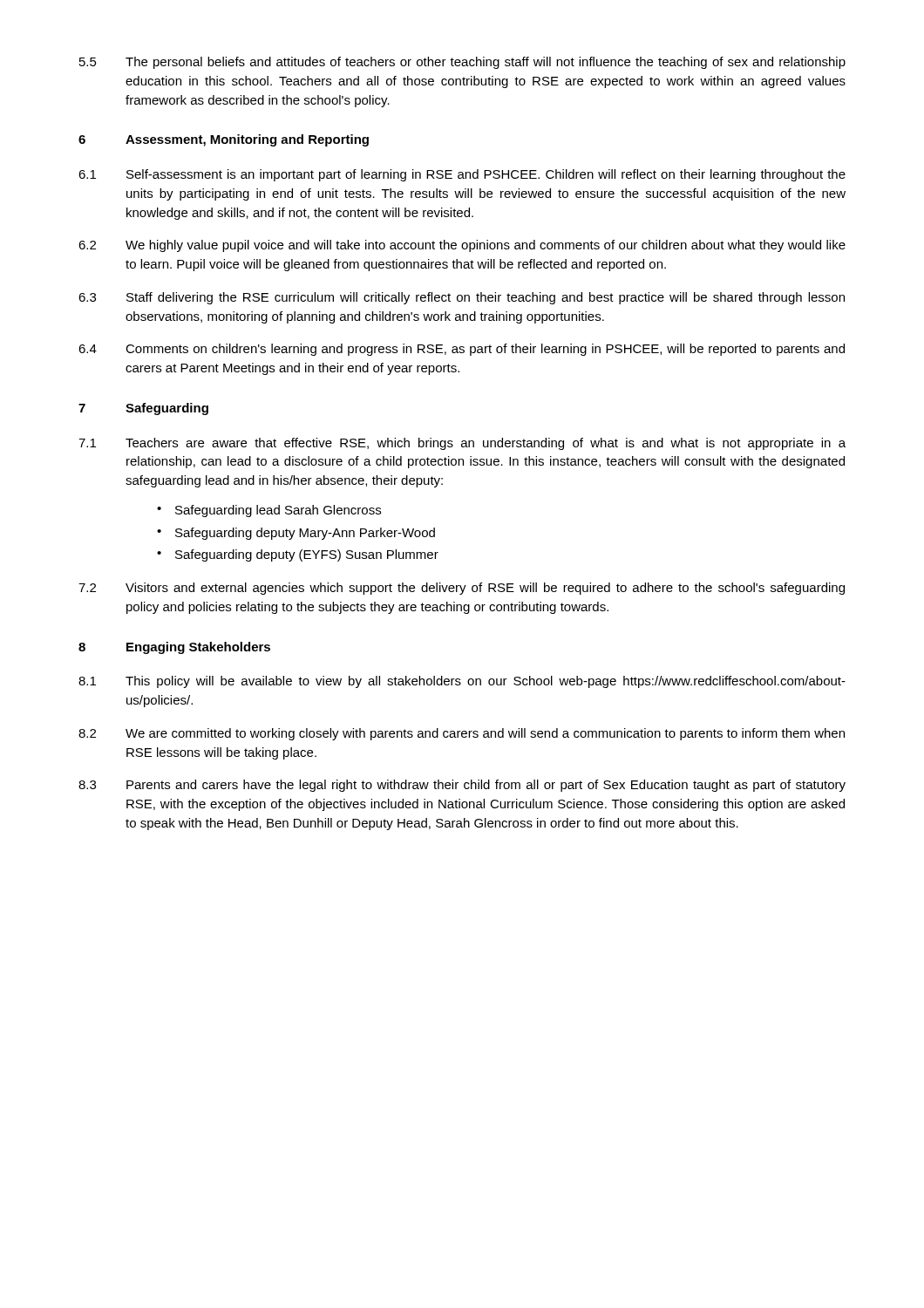Select the region starting "8.3 Parents and carers have the legal"
The image size is (924, 1308).
click(462, 804)
